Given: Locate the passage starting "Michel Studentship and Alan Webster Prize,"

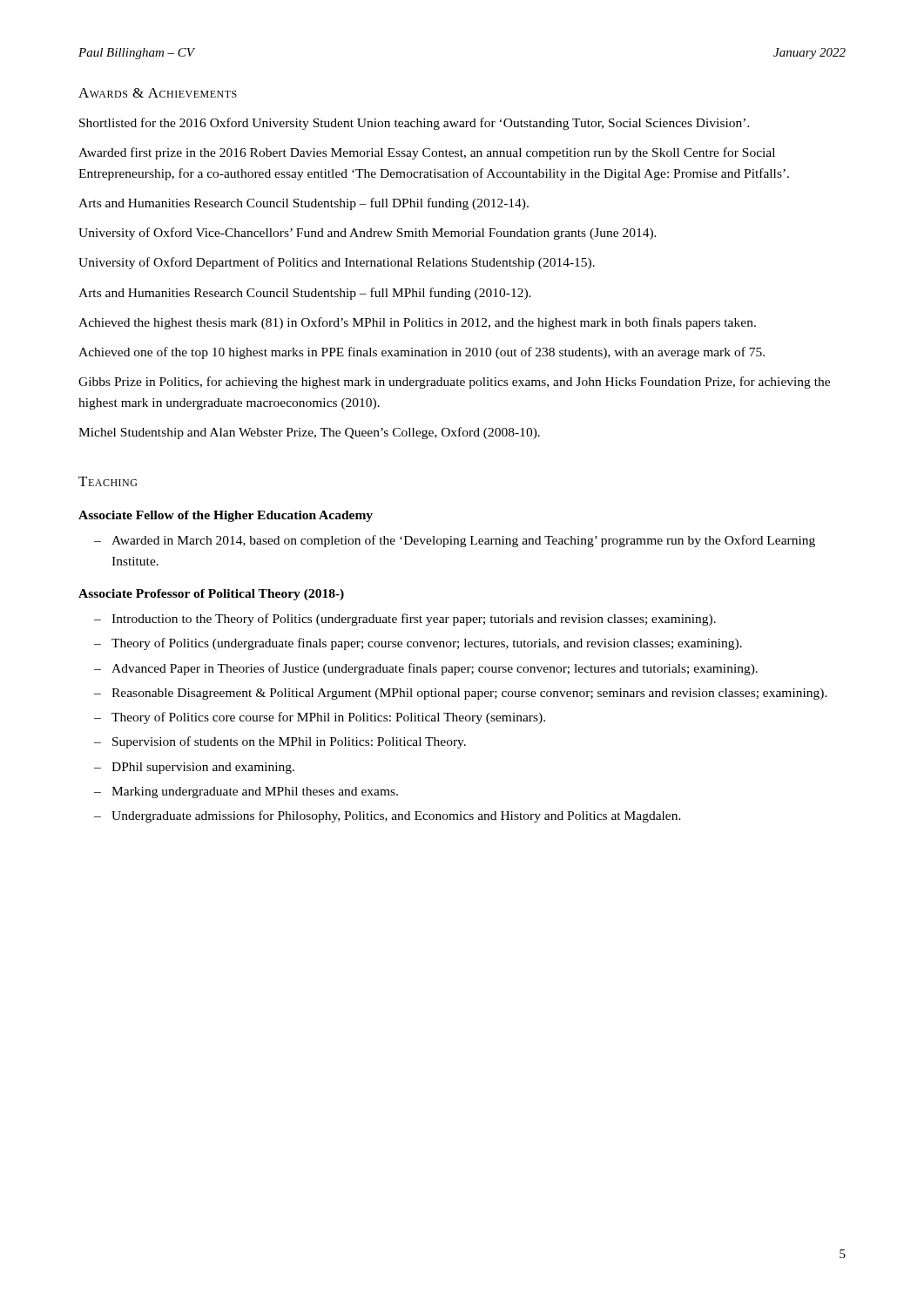Looking at the screenshot, I should tap(309, 432).
